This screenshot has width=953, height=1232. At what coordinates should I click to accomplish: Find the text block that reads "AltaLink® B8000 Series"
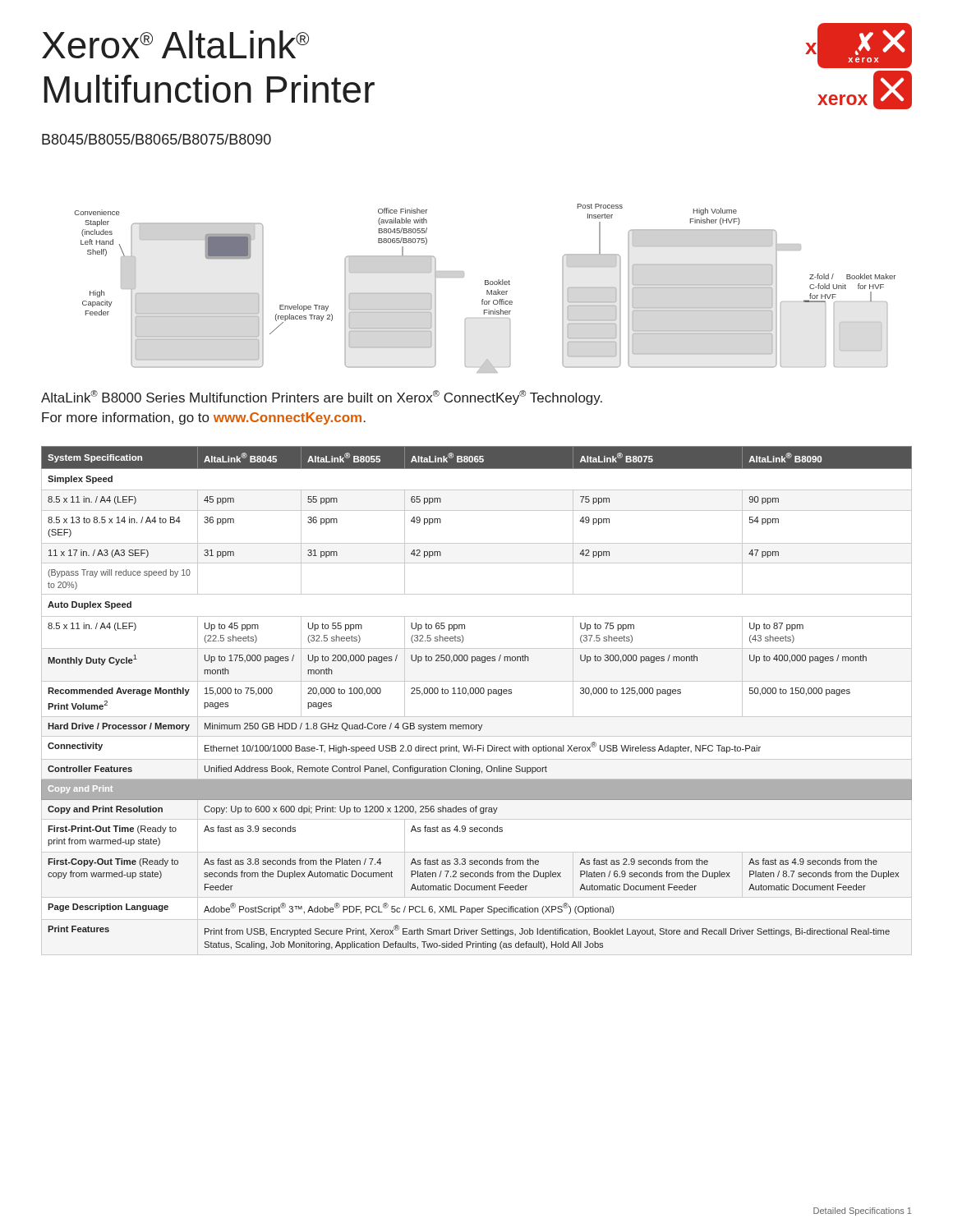pos(322,407)
